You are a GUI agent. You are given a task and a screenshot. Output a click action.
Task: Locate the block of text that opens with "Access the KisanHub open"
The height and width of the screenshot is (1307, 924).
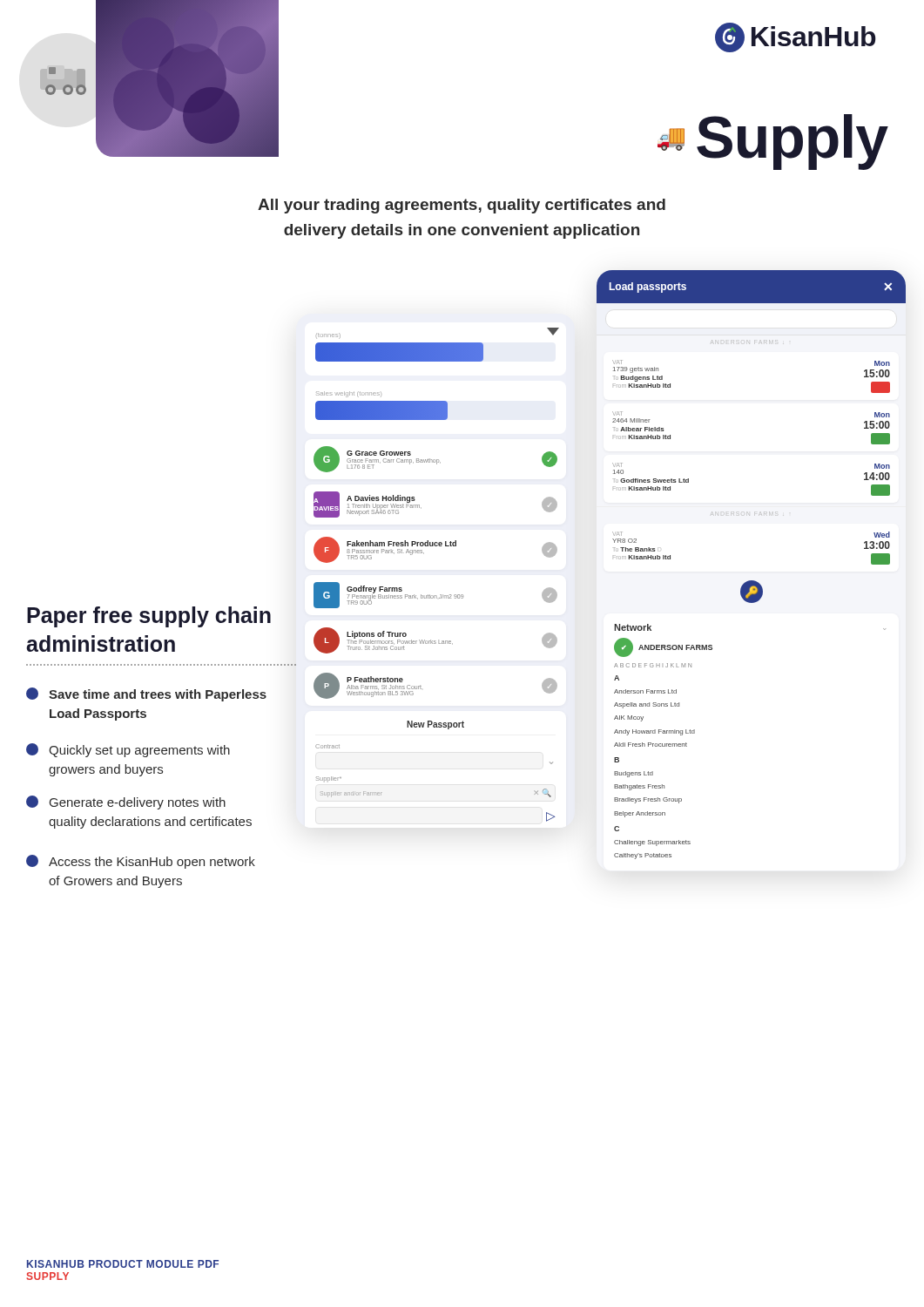(x=141, y=871)
